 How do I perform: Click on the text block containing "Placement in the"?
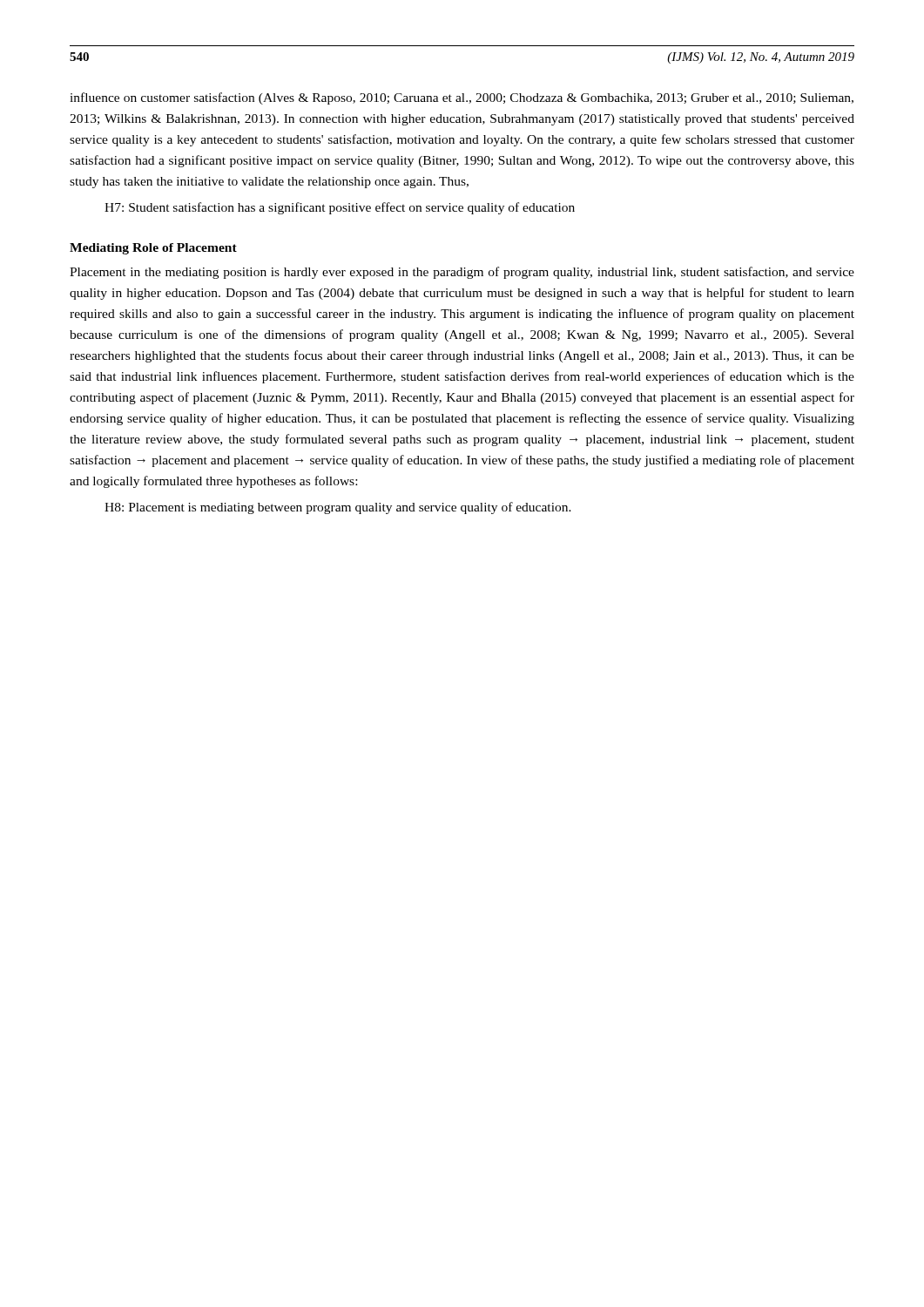coord(462,376)
